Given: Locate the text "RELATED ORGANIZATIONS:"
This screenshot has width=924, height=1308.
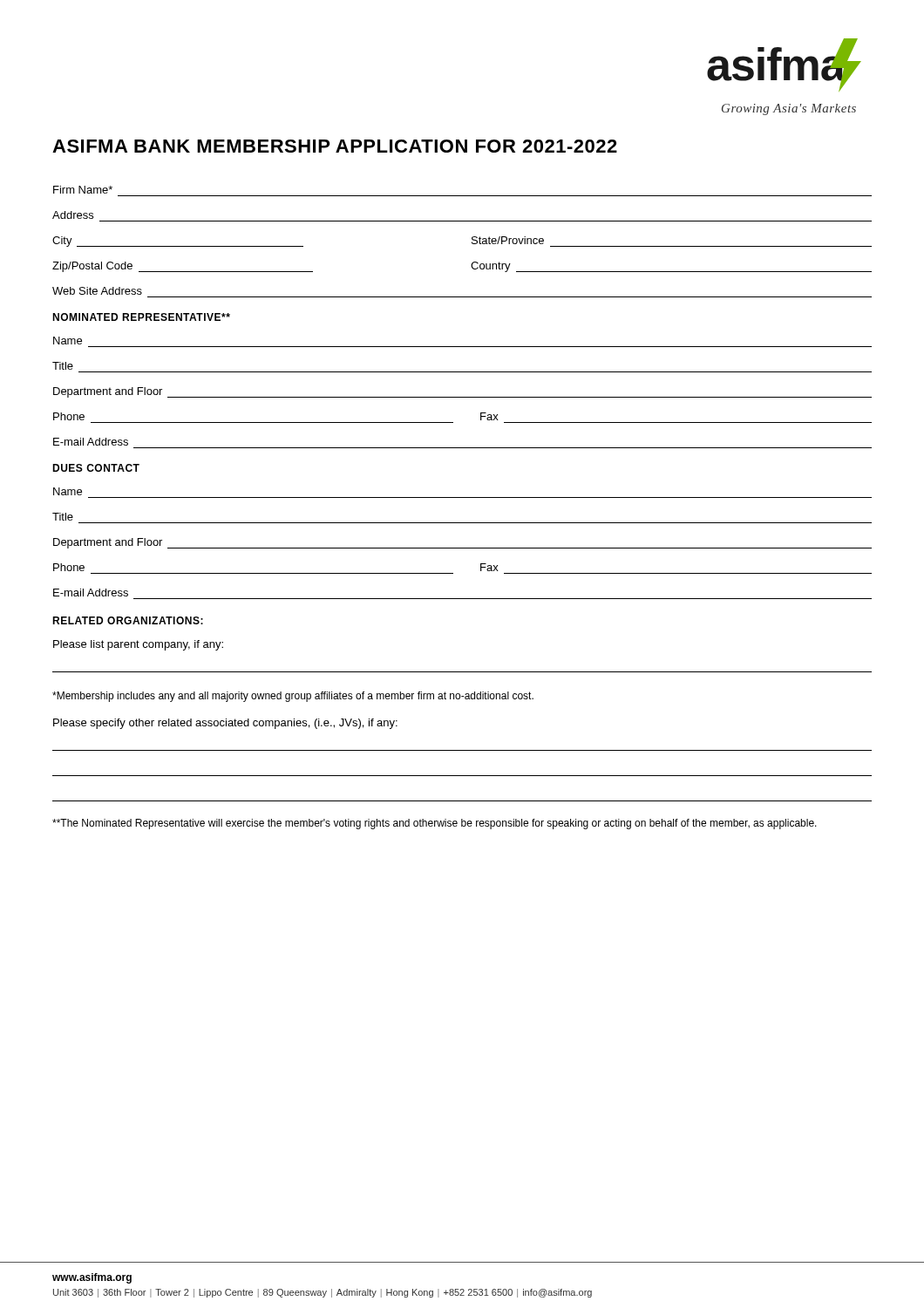Looking at the screenshot, I should [128, 621].
